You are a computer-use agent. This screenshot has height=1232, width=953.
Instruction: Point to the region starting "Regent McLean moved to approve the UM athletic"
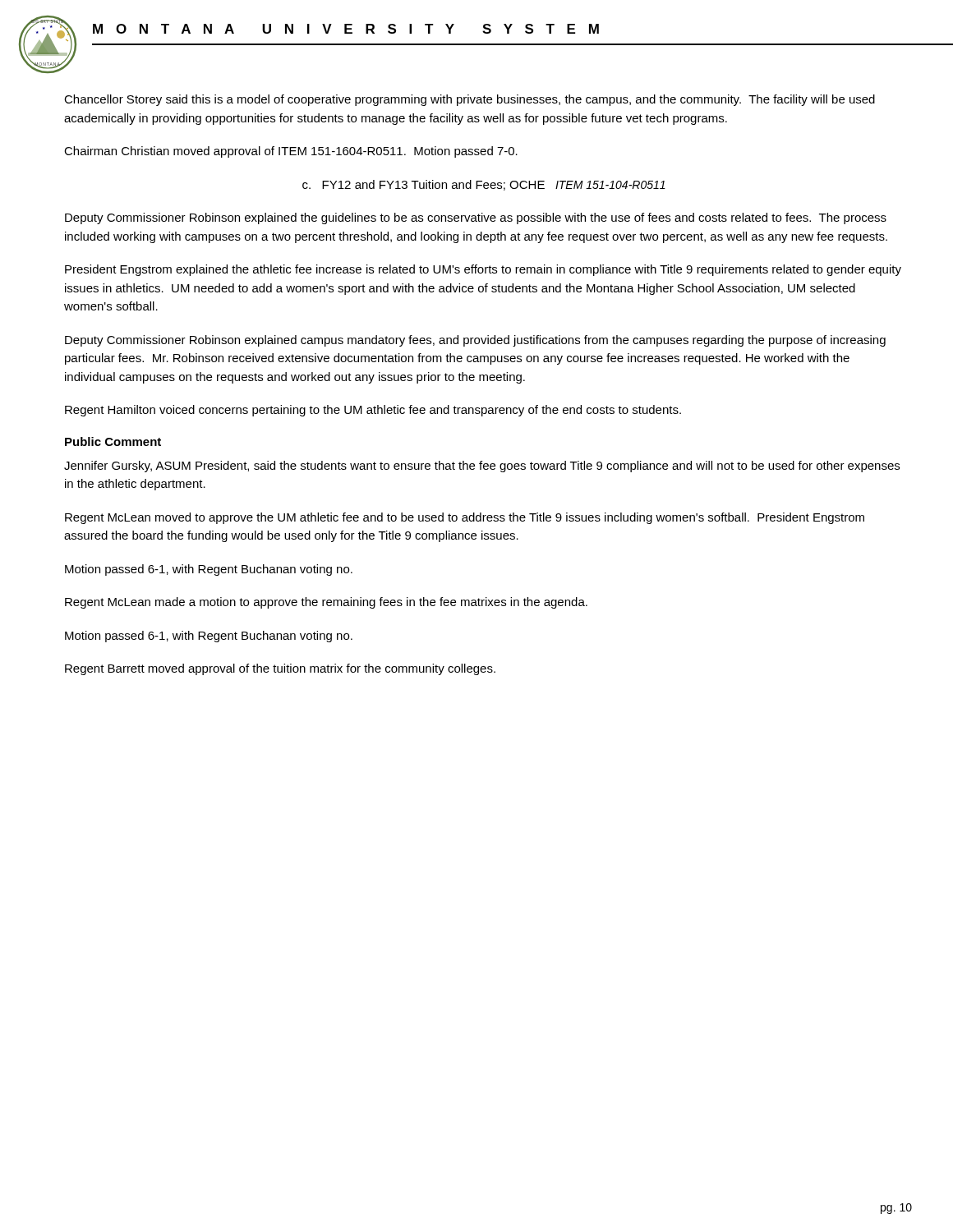pyautogui.click(x=465, y=526)
